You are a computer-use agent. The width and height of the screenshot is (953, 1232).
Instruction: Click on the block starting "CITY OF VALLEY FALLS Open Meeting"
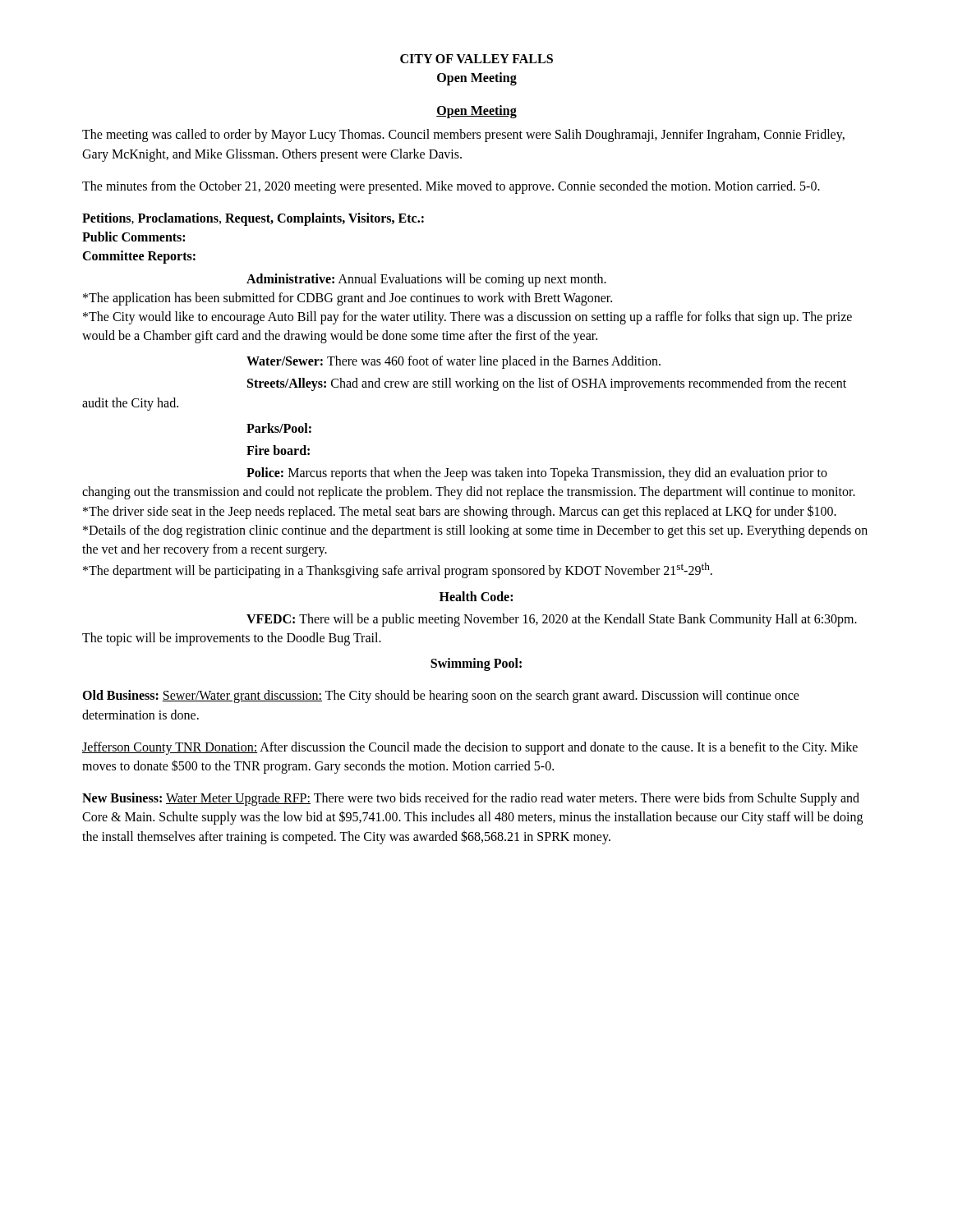click(x=476, y=68)
